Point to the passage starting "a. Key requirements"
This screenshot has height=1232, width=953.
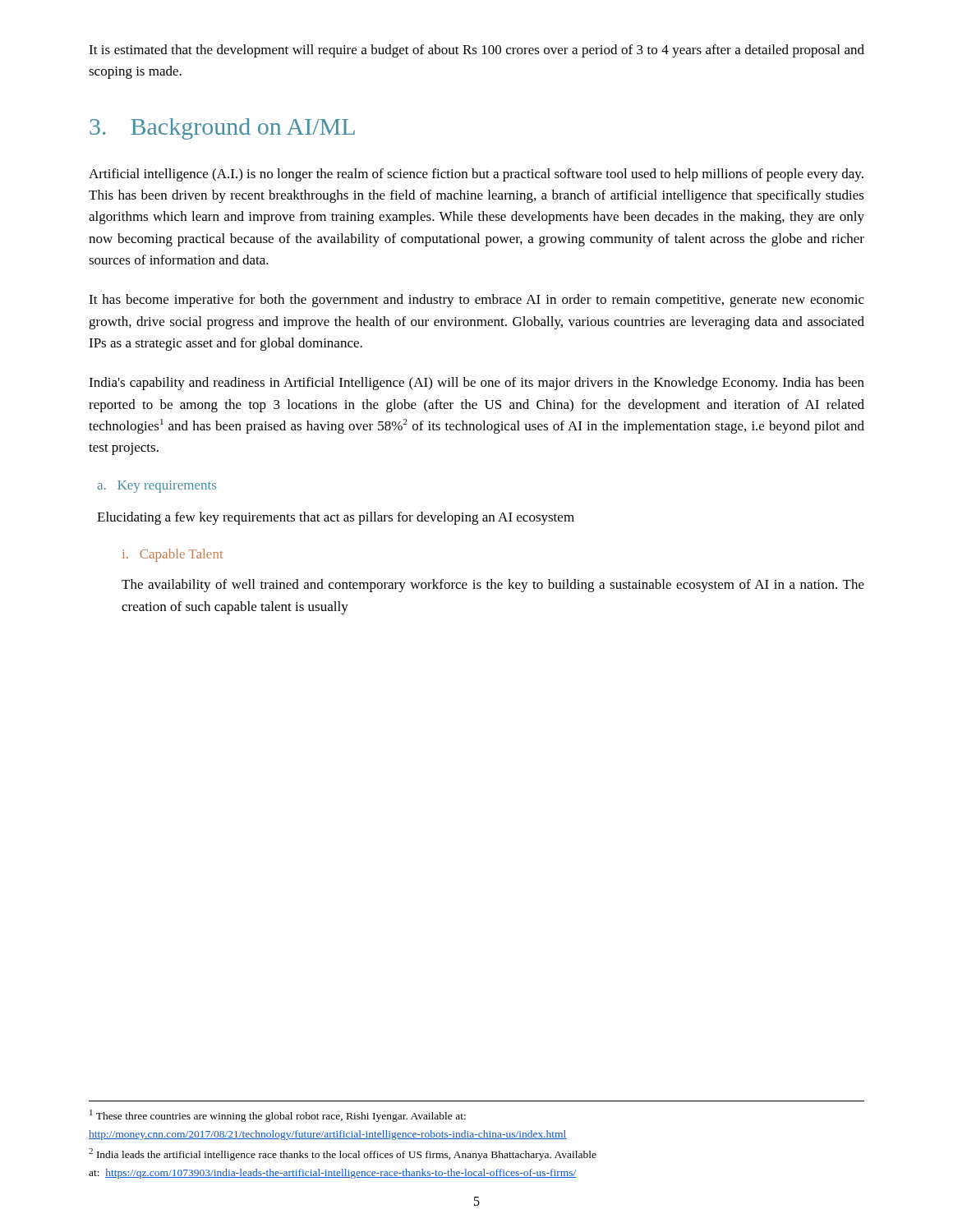coord(157,485)
